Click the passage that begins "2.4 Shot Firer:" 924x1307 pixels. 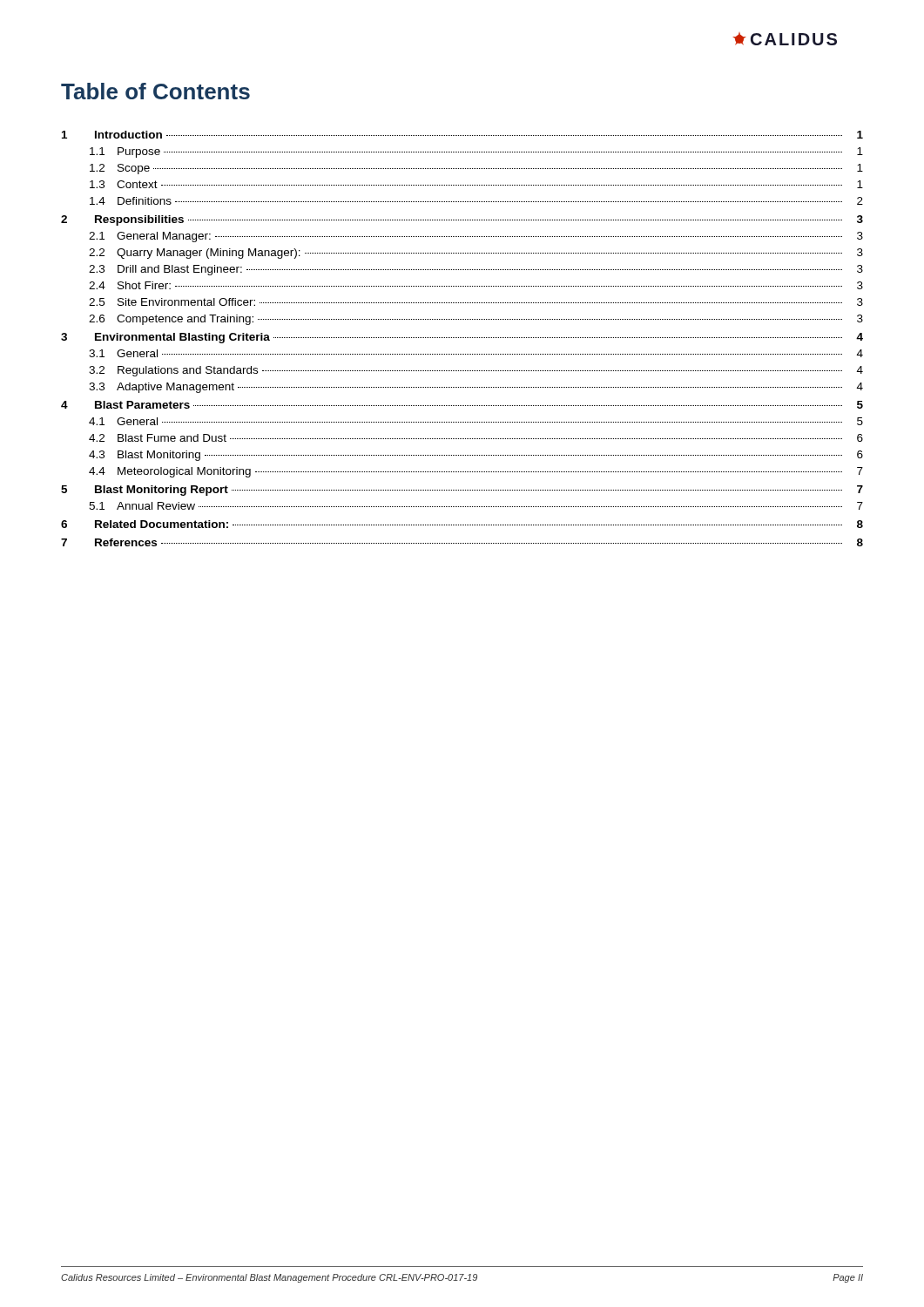476,285
